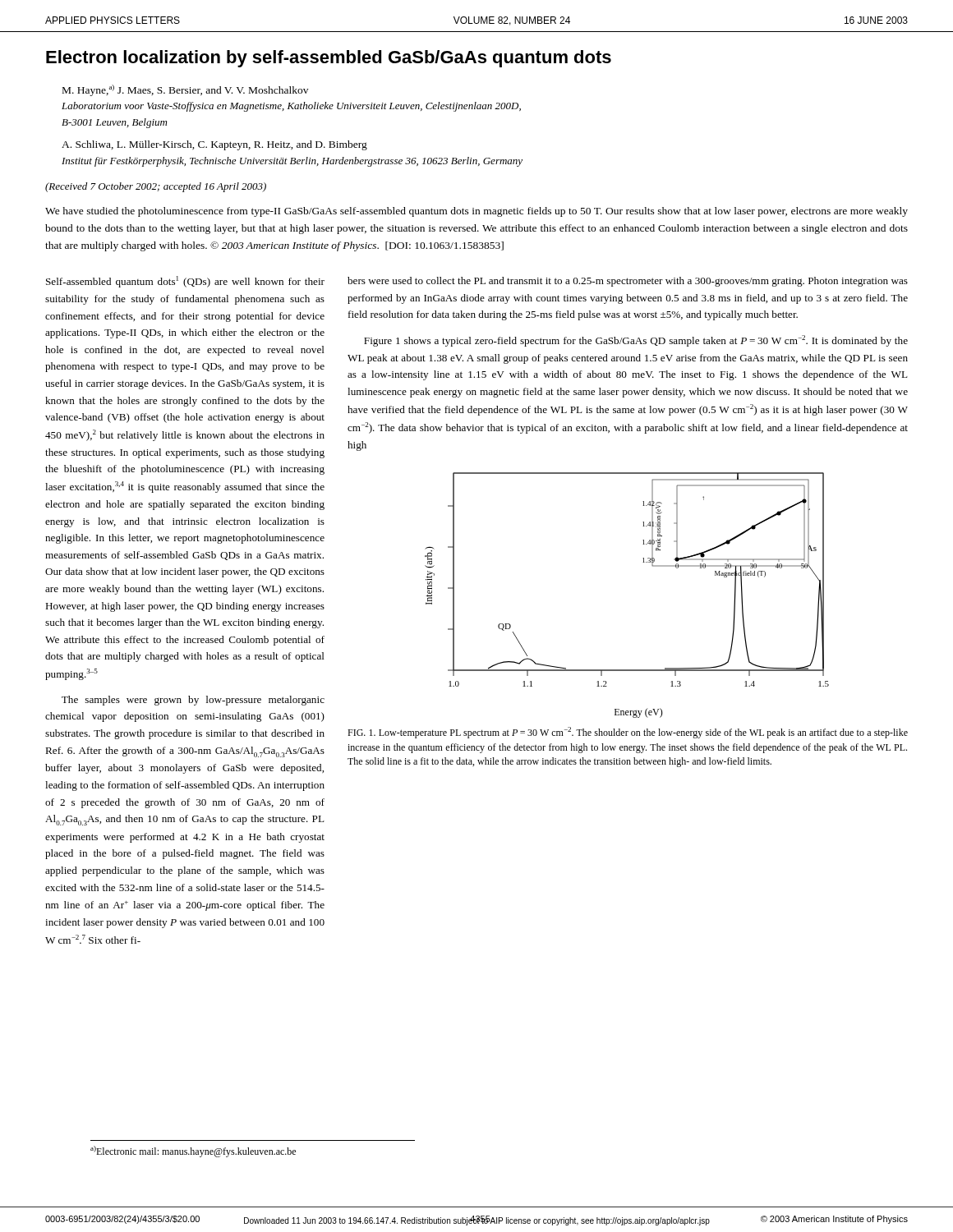Viewport: 953px width, 1232px height.
Task: Click on the text block containing "A. Schliwa, L. Müller-Kirsch, C."
Action: click(292, 152)
